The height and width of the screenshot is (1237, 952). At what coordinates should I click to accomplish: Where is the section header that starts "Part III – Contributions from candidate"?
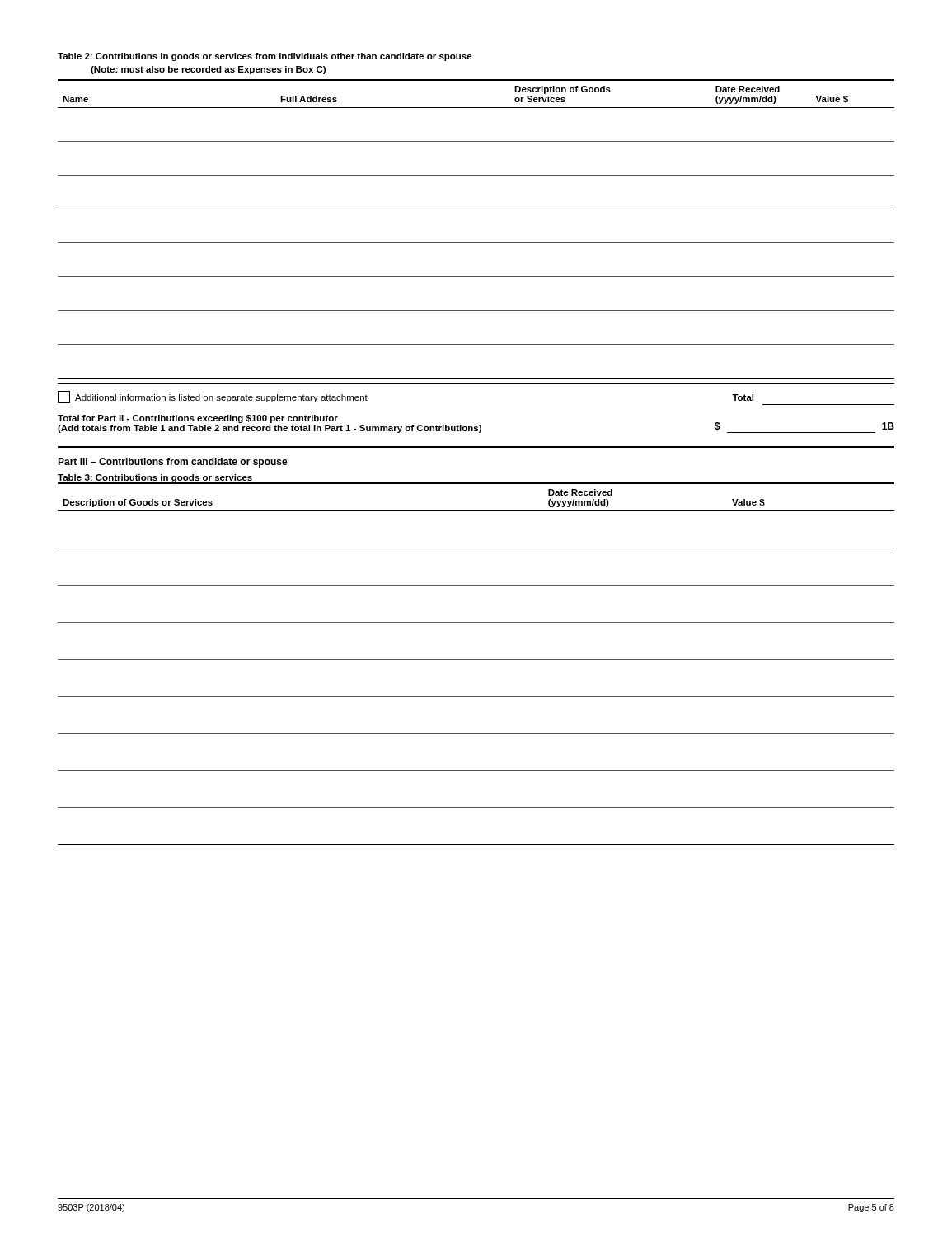pyautogui.click(x=173, y=462)
